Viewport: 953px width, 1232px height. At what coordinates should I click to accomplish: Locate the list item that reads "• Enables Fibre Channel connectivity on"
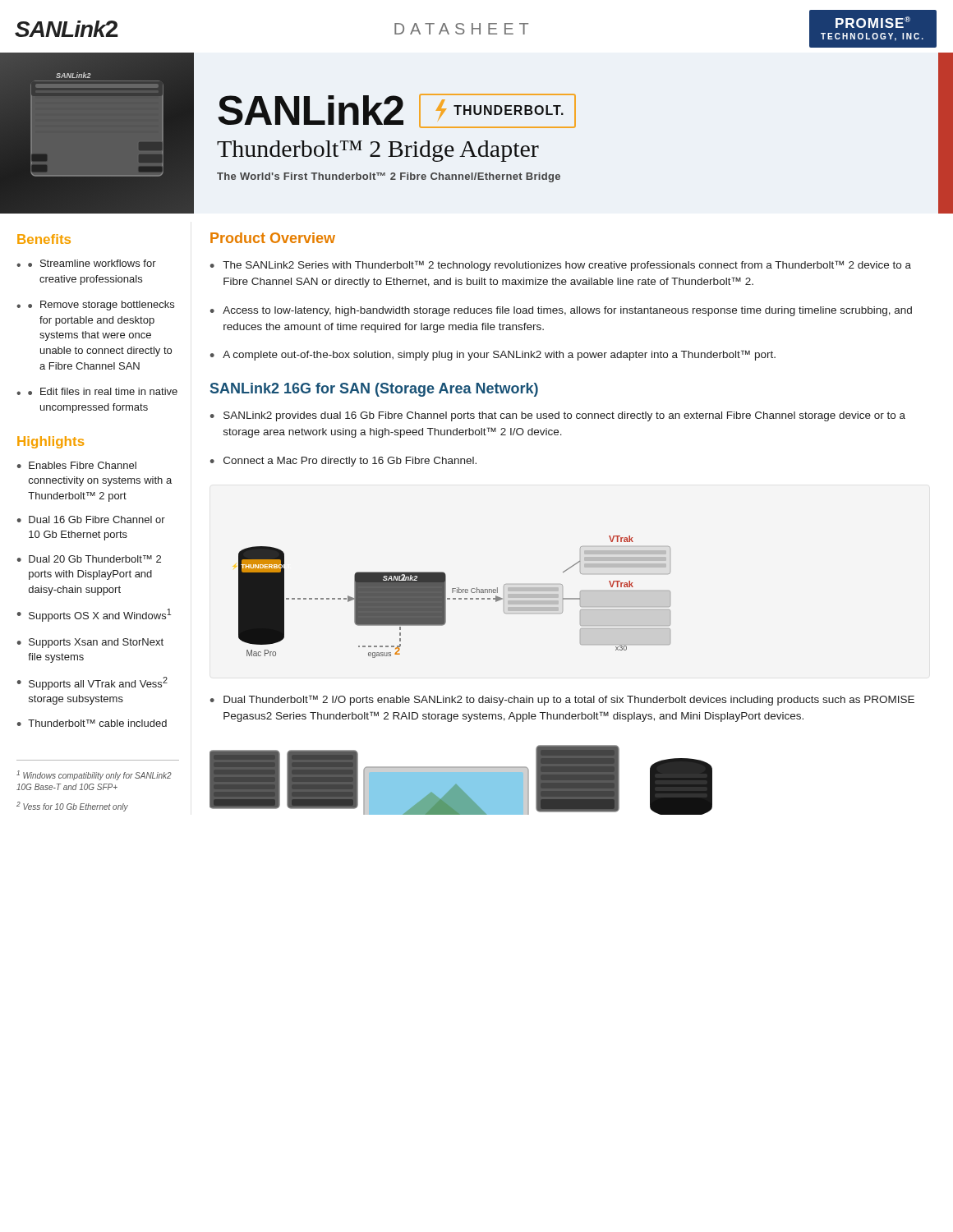pyautogui.click(x=98, y=481)
